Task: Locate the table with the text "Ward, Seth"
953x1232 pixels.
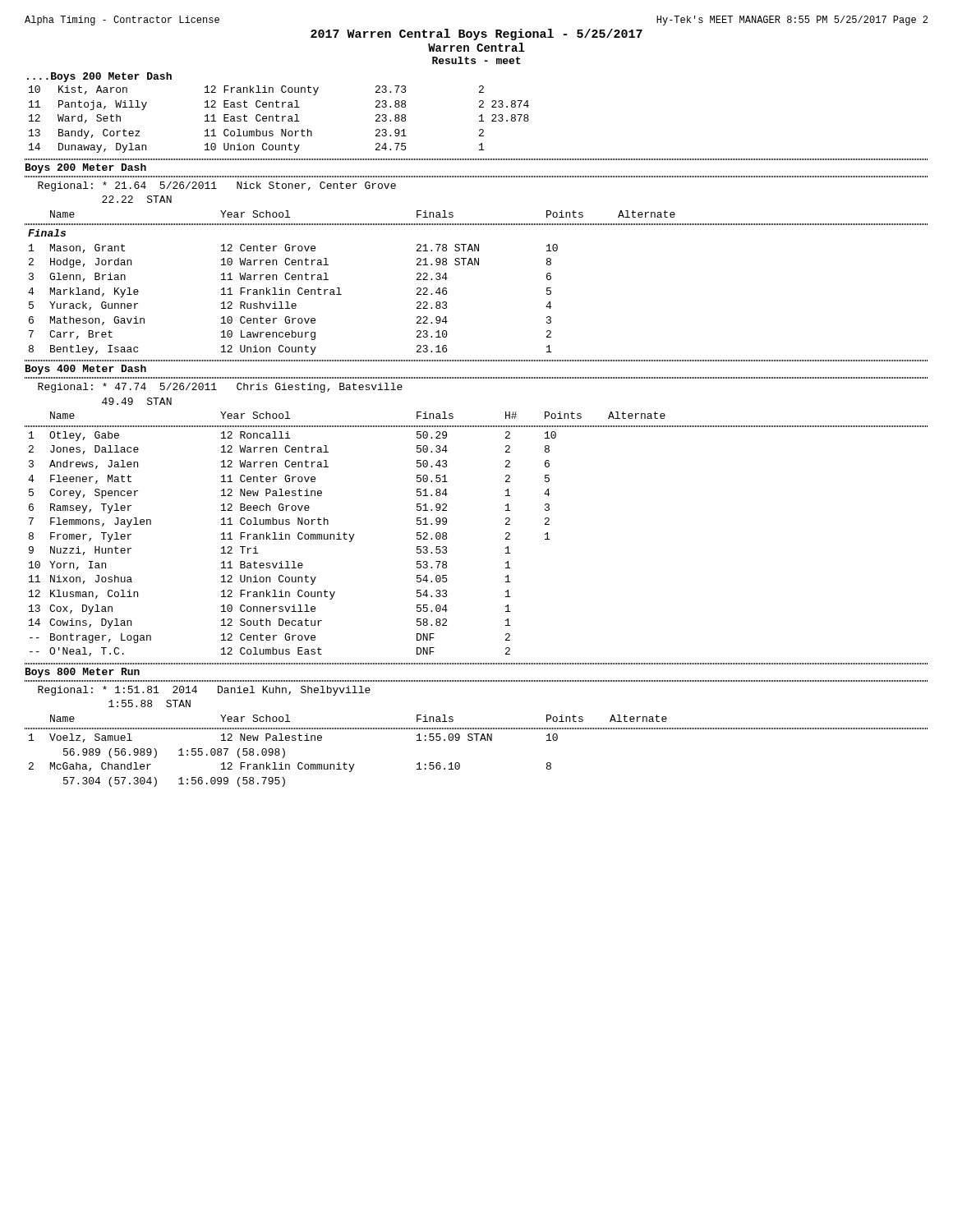Action: pos(476,119)
